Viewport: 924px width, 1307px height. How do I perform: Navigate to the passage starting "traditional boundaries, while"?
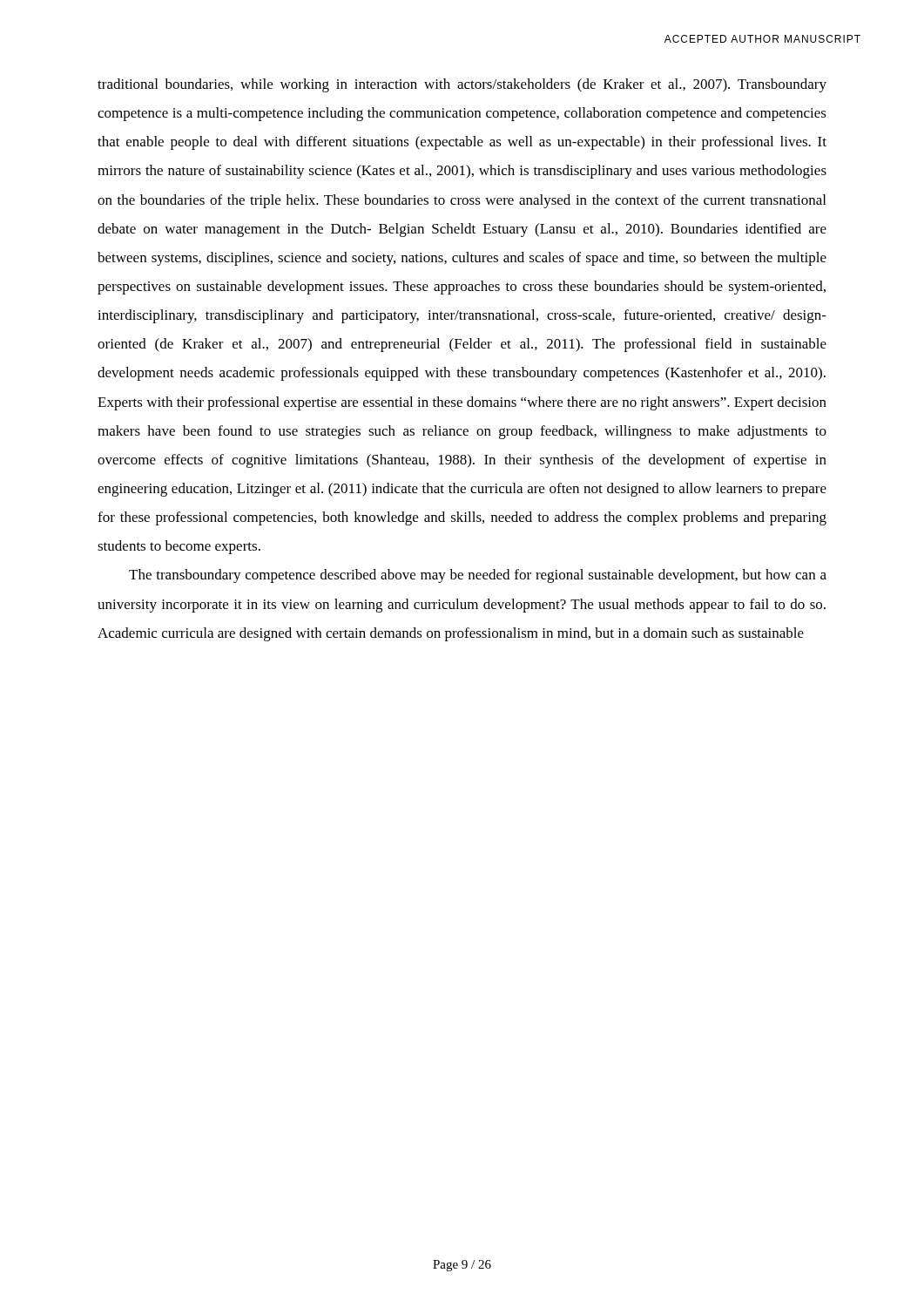pyautogui.click(x=462, y=315)
